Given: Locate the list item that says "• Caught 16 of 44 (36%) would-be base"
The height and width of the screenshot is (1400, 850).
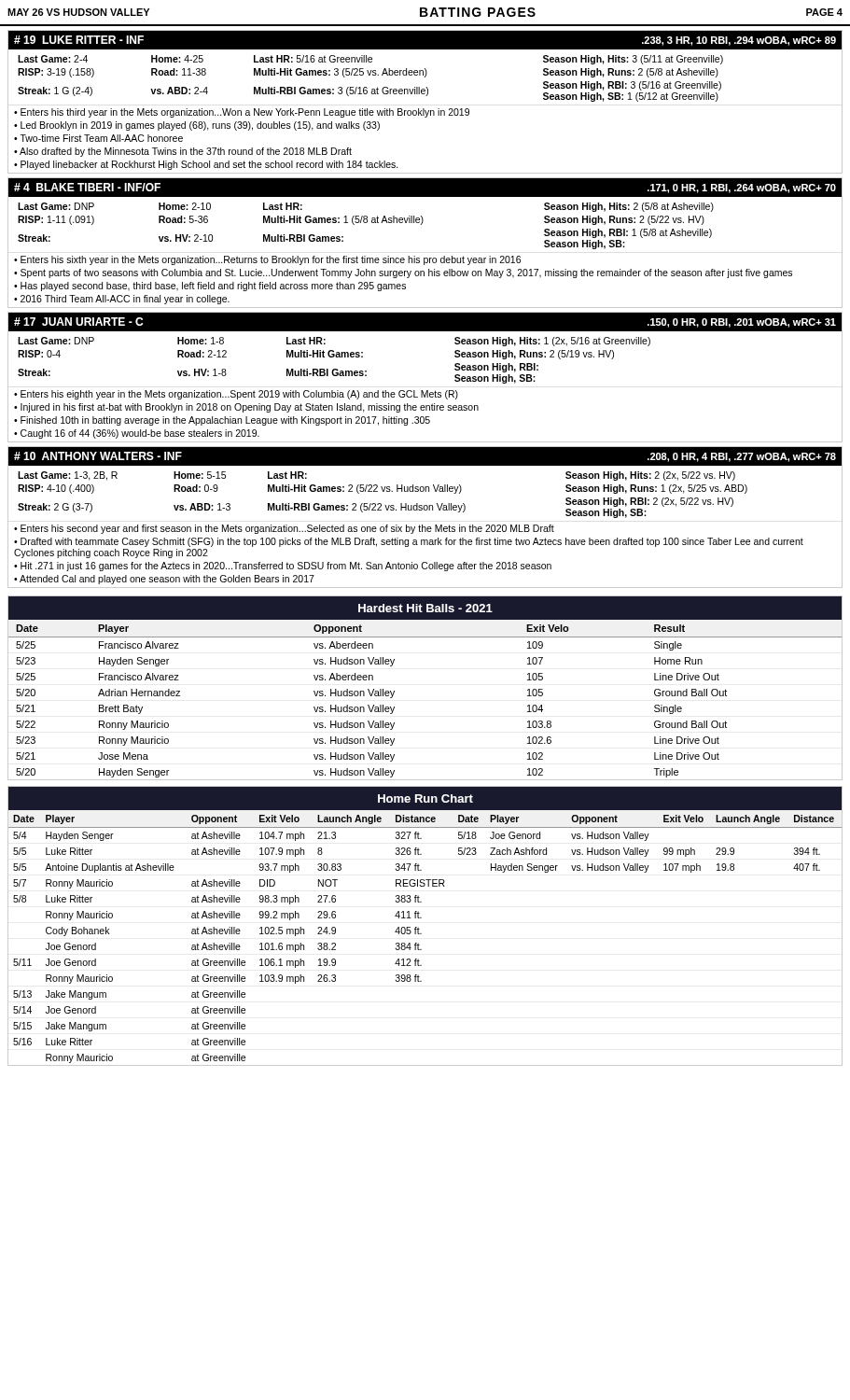Looking at the screenshot, I should click(137, 433).
